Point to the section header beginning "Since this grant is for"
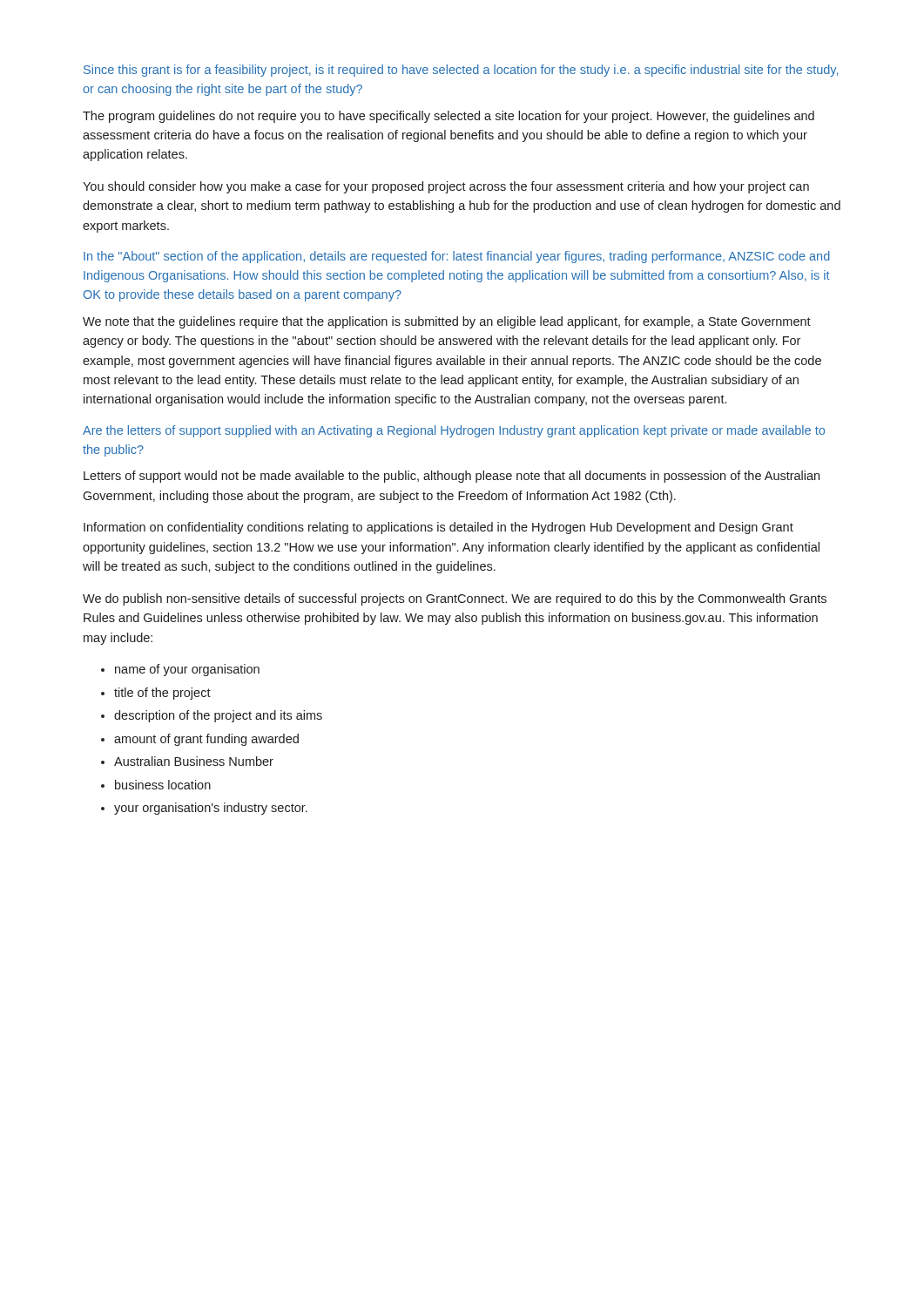 (462, 80)
